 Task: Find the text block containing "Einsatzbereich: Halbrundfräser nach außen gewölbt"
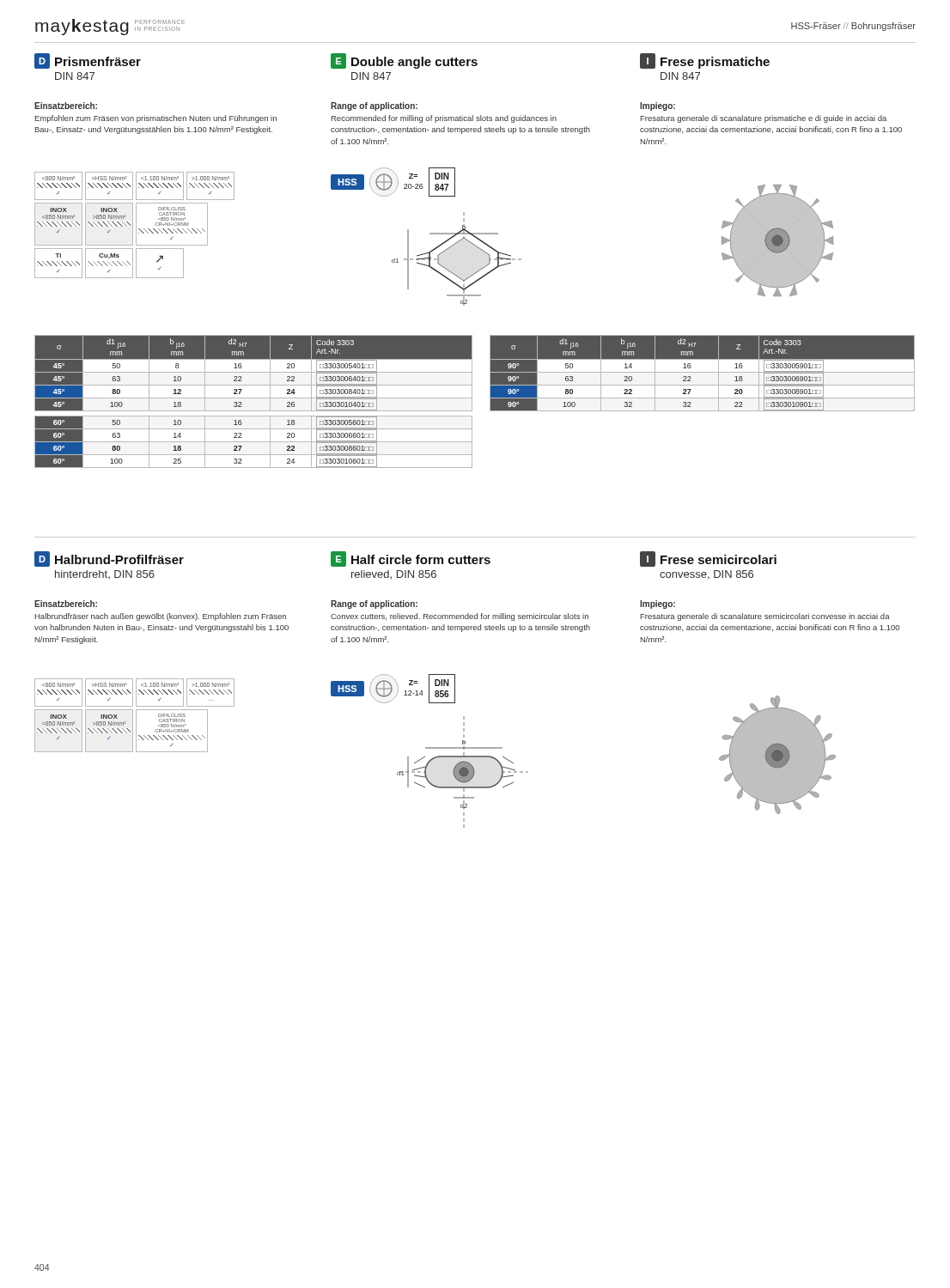click(165, 622)
